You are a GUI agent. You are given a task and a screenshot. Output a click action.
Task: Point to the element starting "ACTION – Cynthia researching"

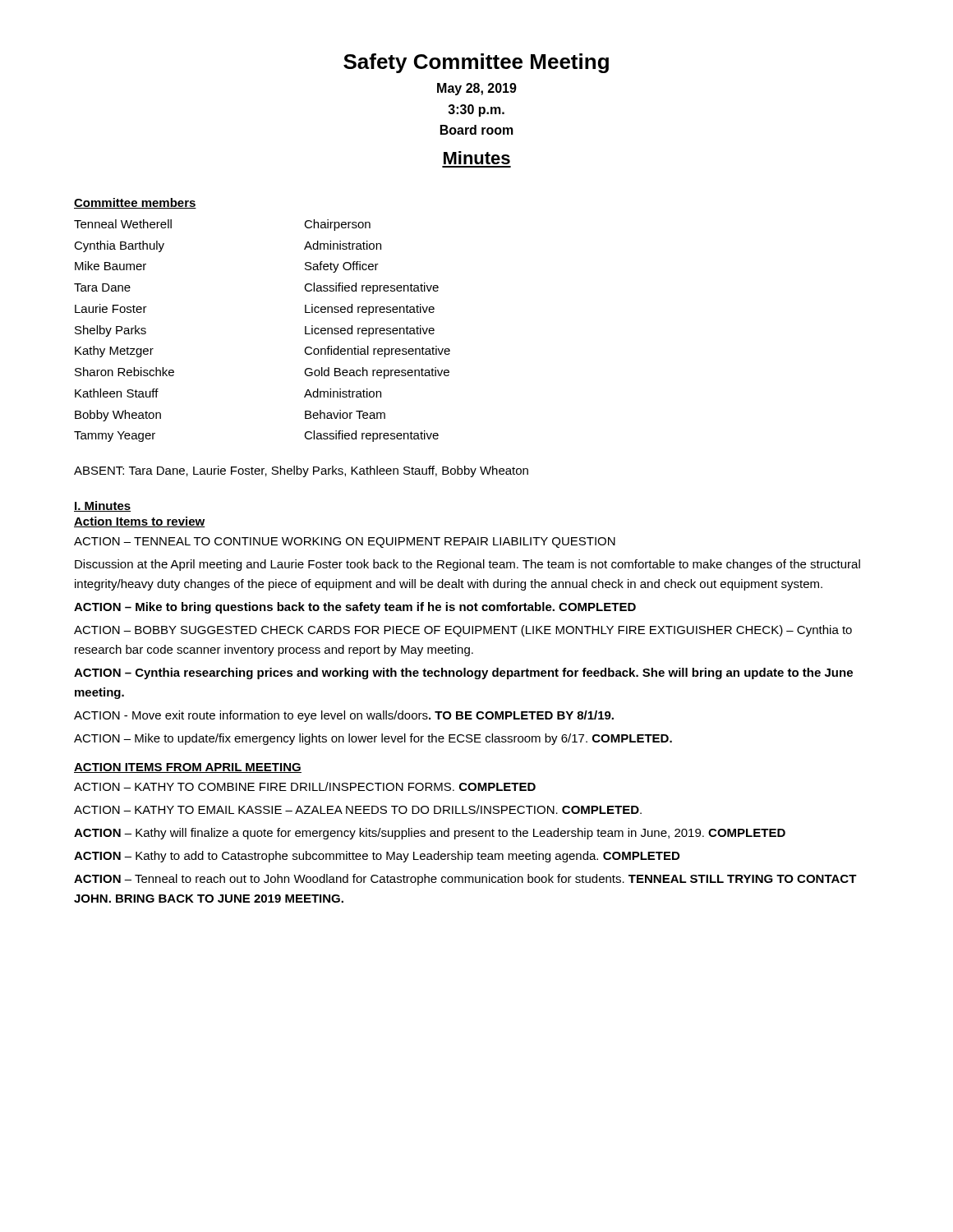[464, 682]
